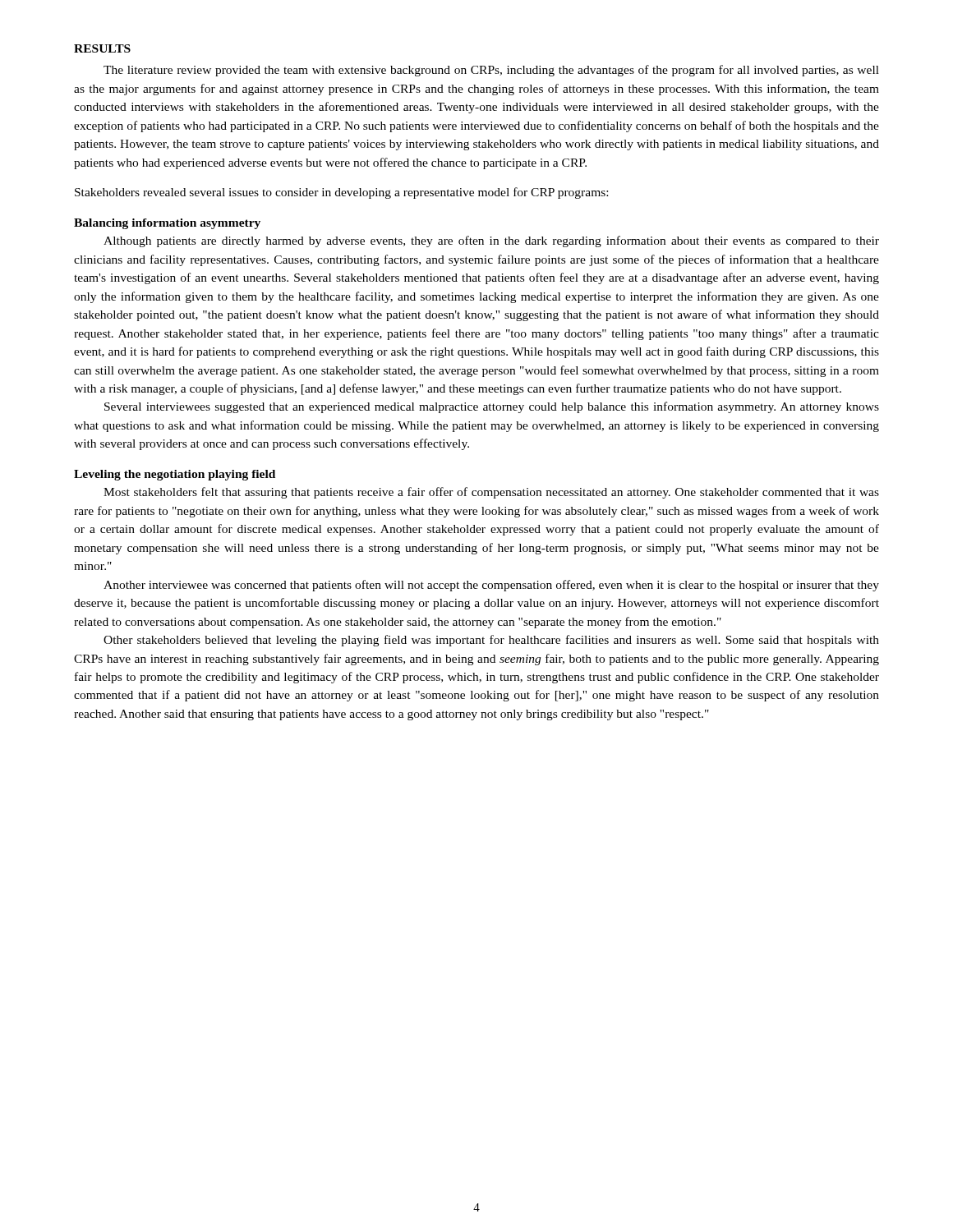Select the text starting "Several interviewees suggested that an experienced medical"
The image size is (953, 1232).
point(476,426)
